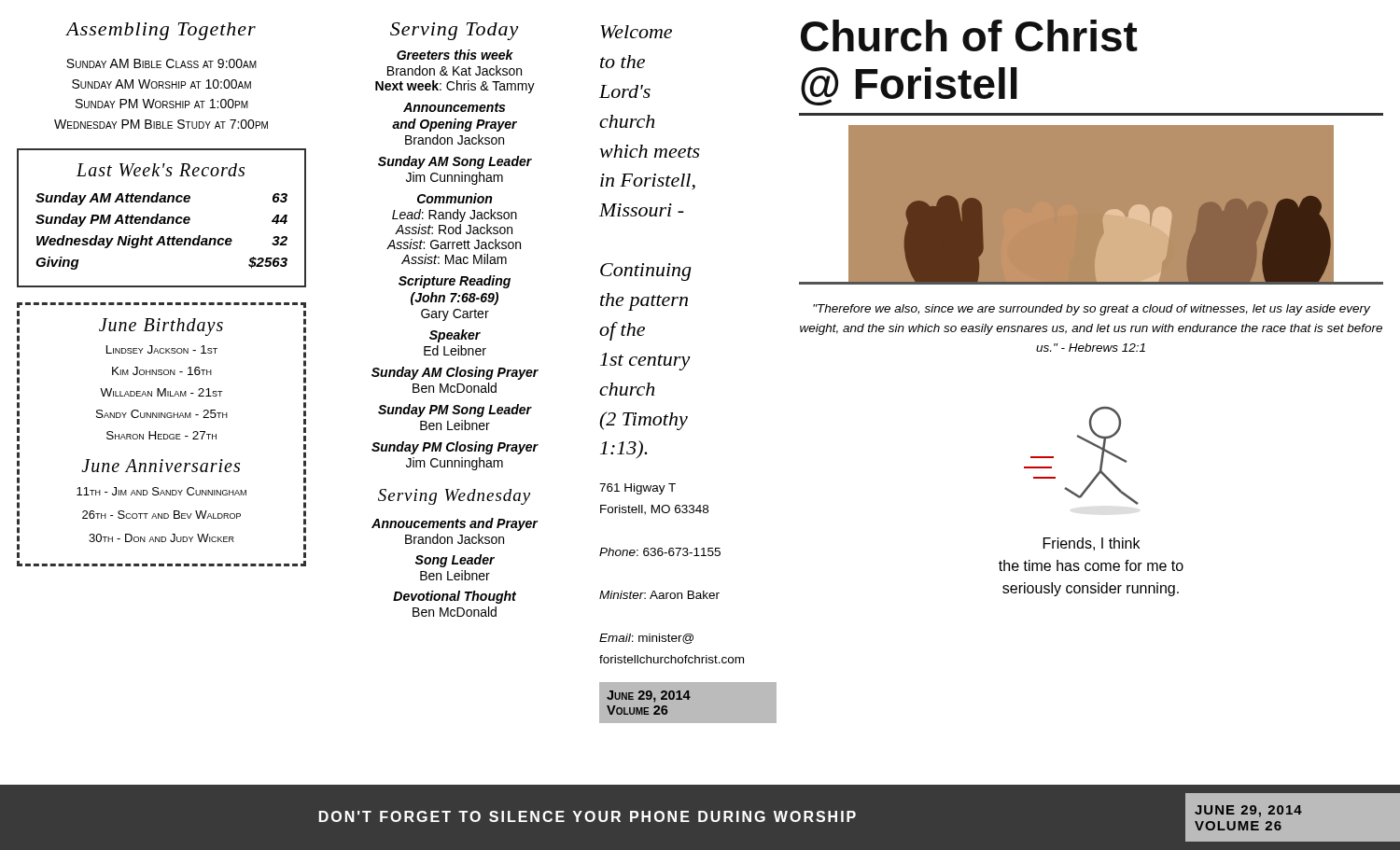The width and height of the screenshot is (1400, 850).
Task: Locate the text "Sharon Hedge - 27th"
Action: (x=161, y=435)
